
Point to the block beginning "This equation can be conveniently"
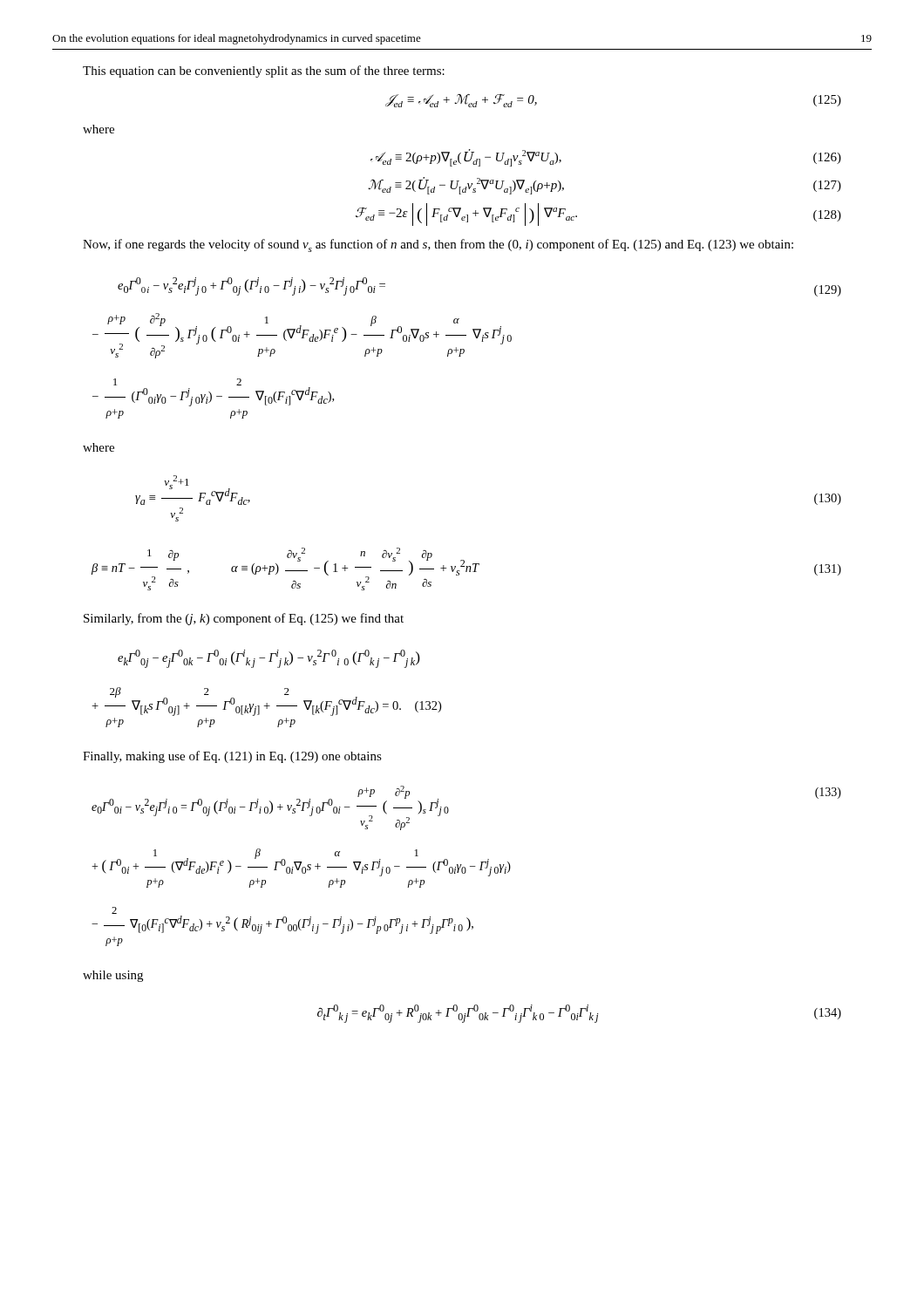tap(264, 71)
